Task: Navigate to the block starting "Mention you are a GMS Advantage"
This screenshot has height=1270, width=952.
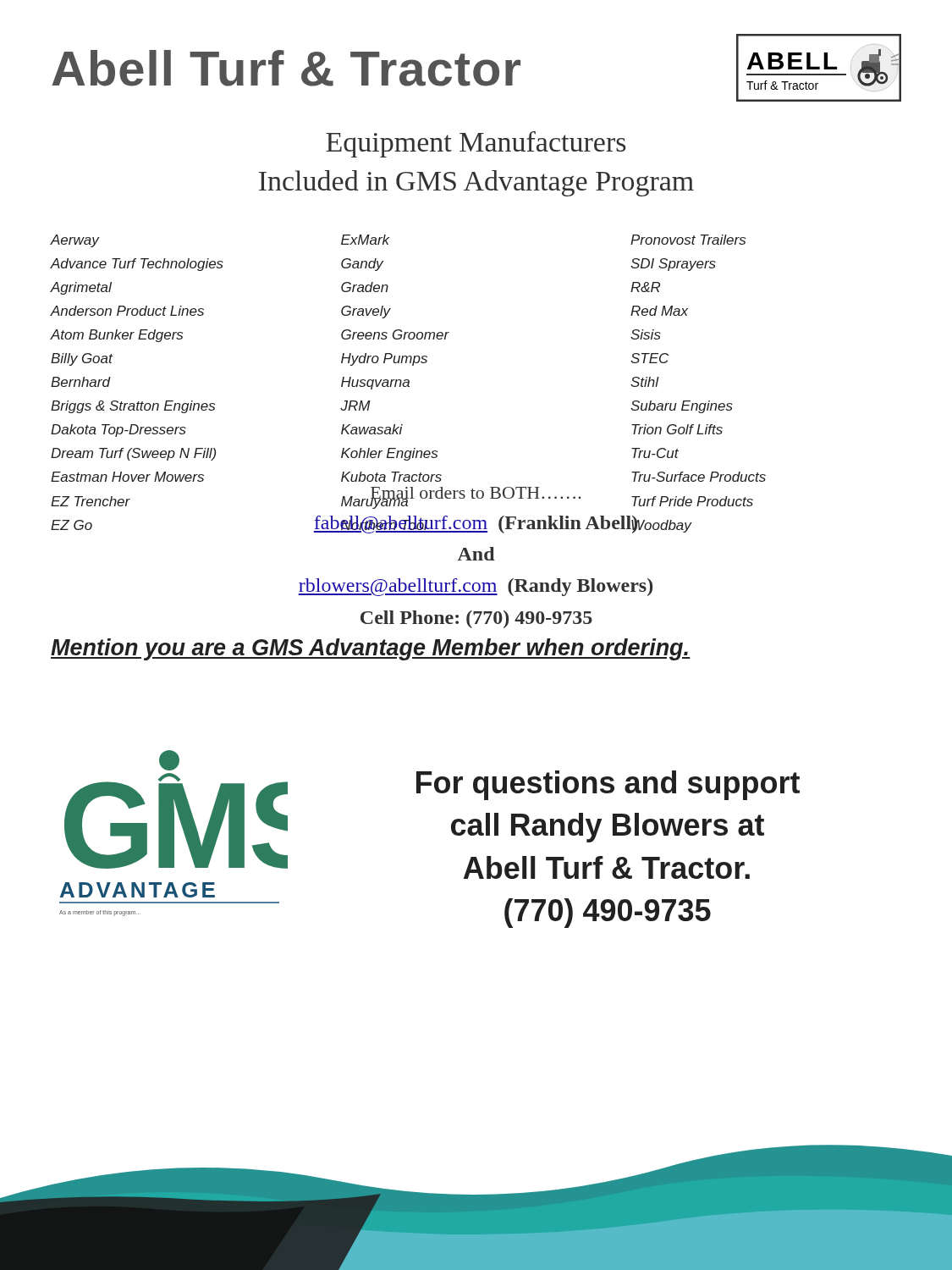Action: click(x=370, y=648)
